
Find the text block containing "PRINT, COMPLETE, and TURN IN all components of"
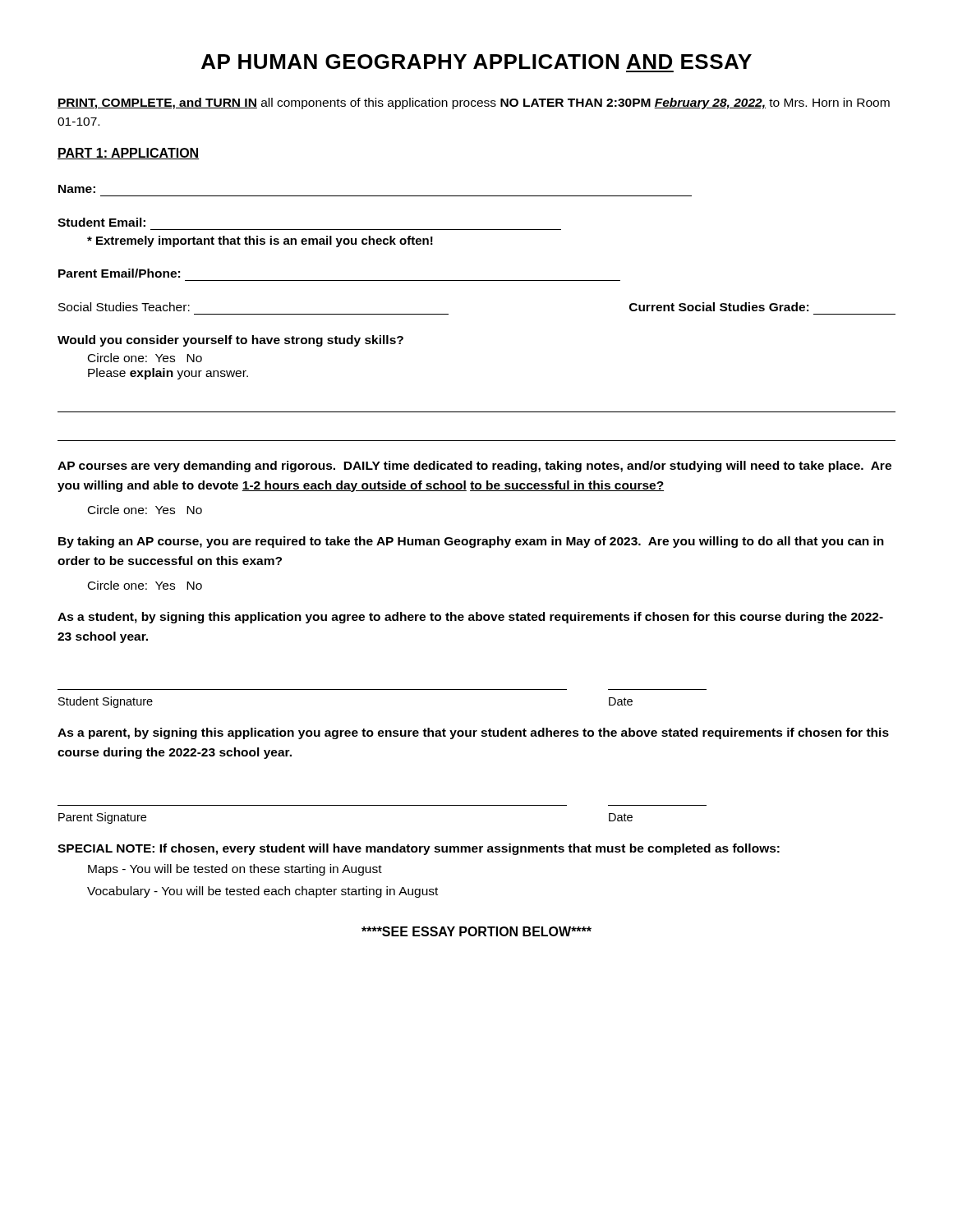(474, 112)
